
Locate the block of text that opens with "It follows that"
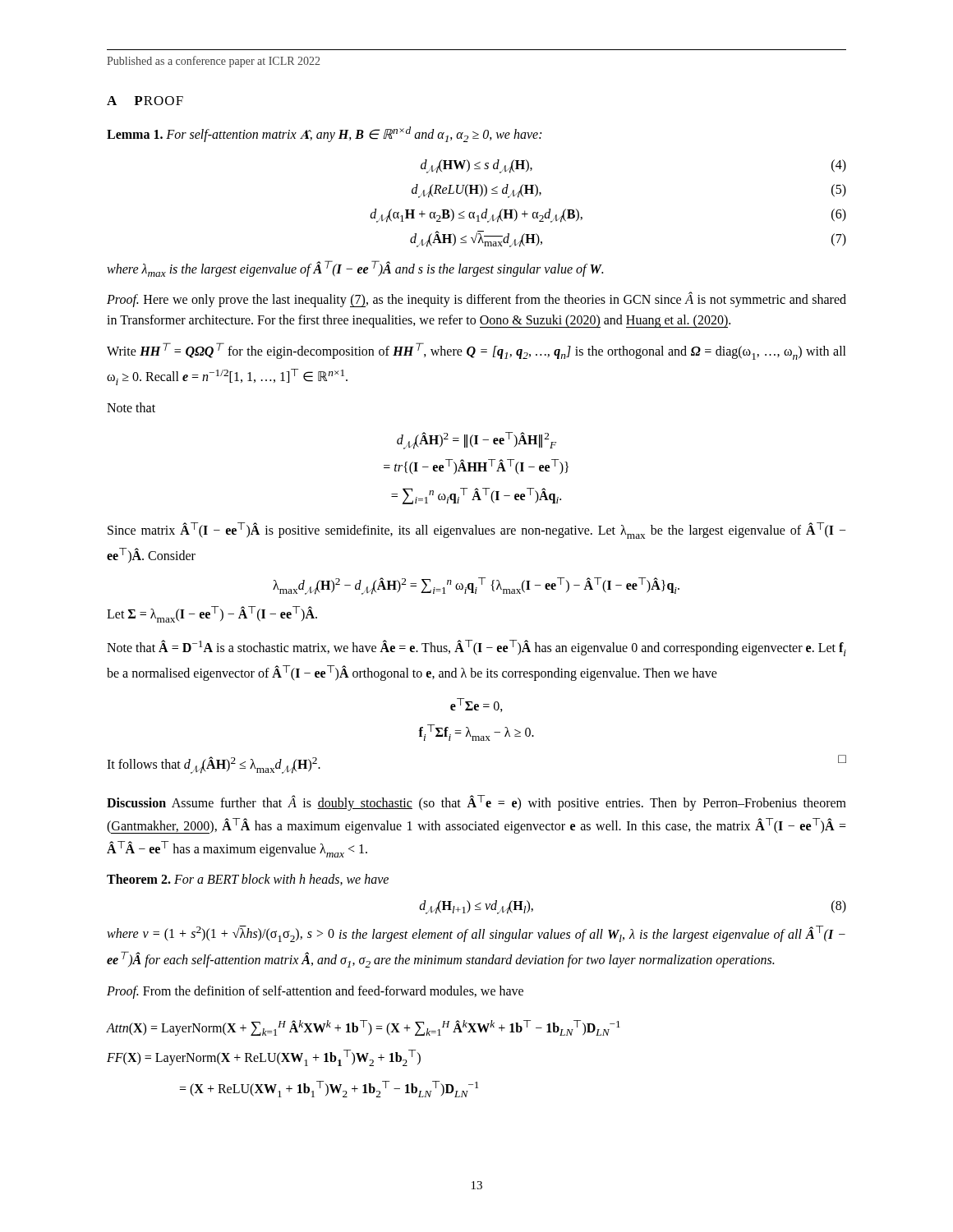coord(208,764)
